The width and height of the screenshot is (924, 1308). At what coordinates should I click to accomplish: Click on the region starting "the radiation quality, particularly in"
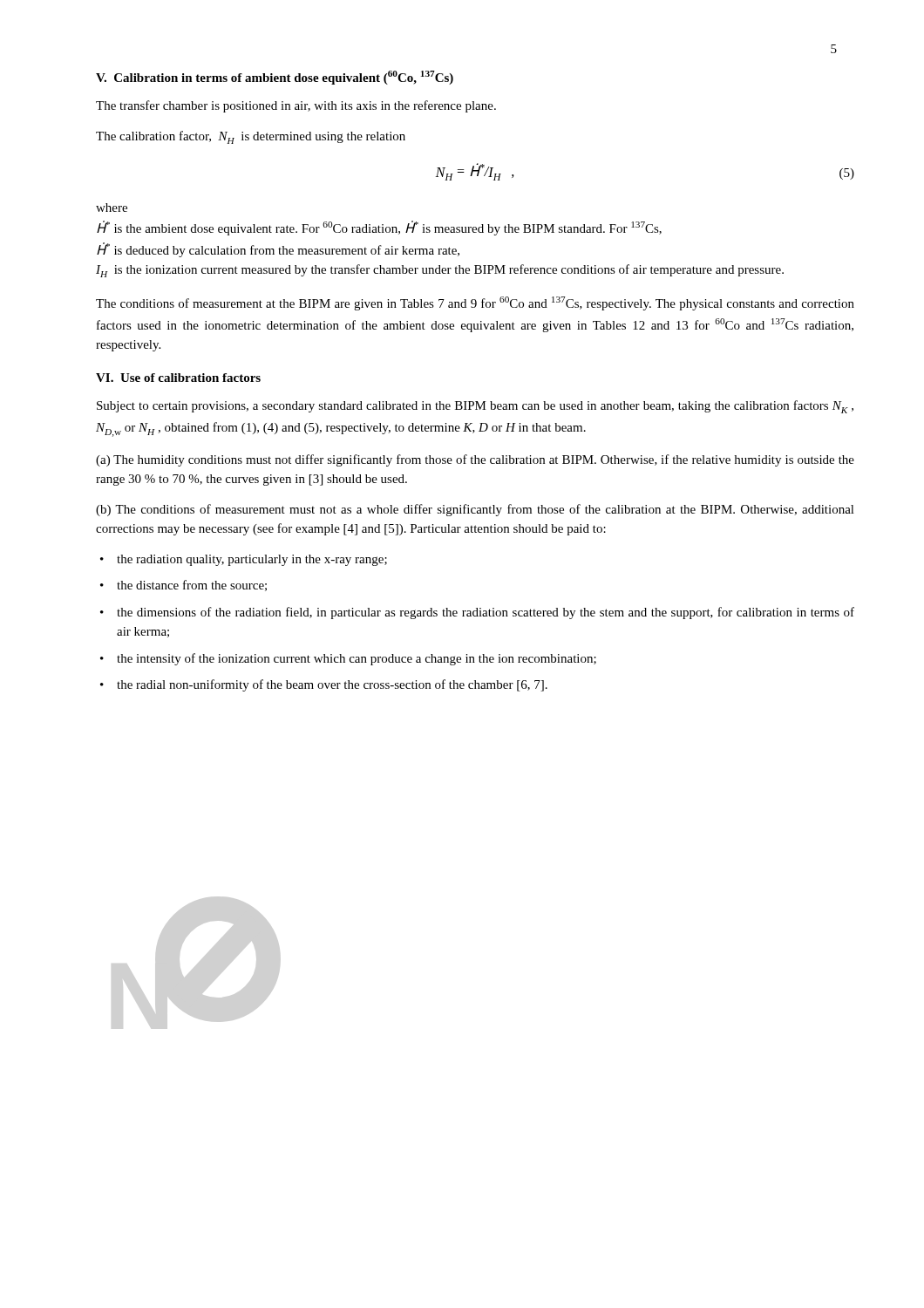pyautogui.click(x=252, y=559)
